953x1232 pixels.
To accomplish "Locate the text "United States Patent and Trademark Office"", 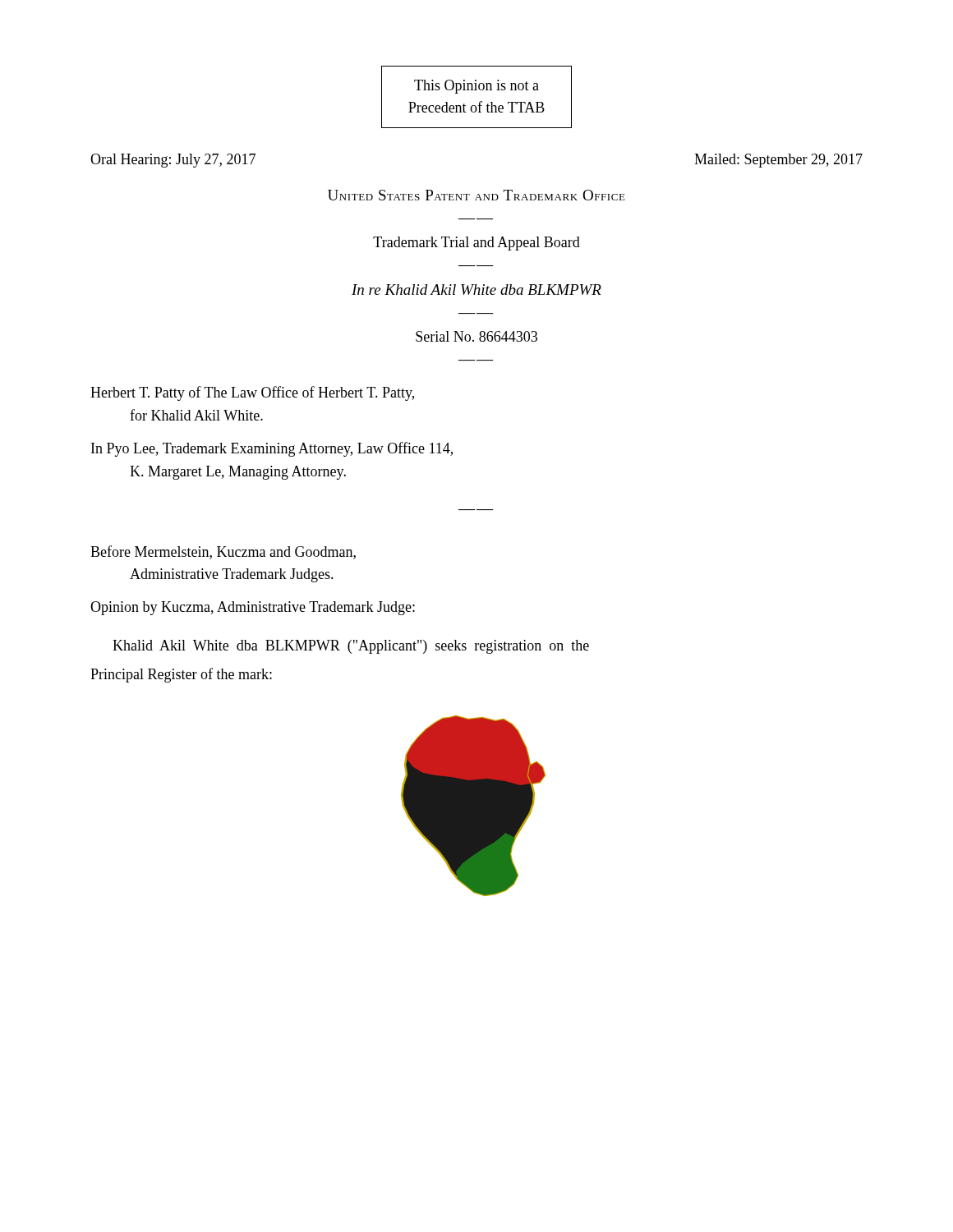I will tap(476, 195).
